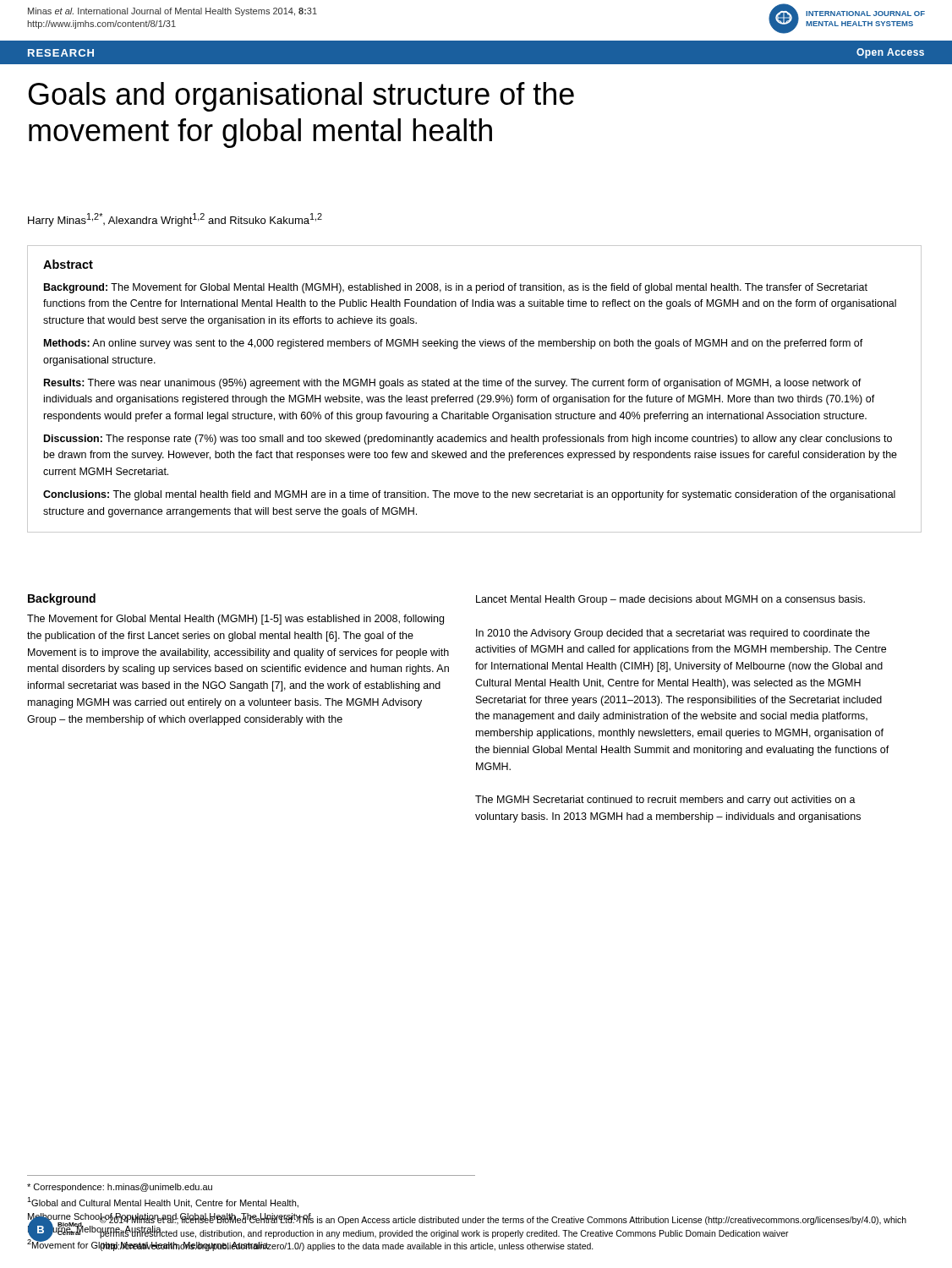Point to the block beginning "The Movement for Global Mental Health (MGMH) [1-5]"
Viewport: 952px width, 1268px height.
pos(238,669)
